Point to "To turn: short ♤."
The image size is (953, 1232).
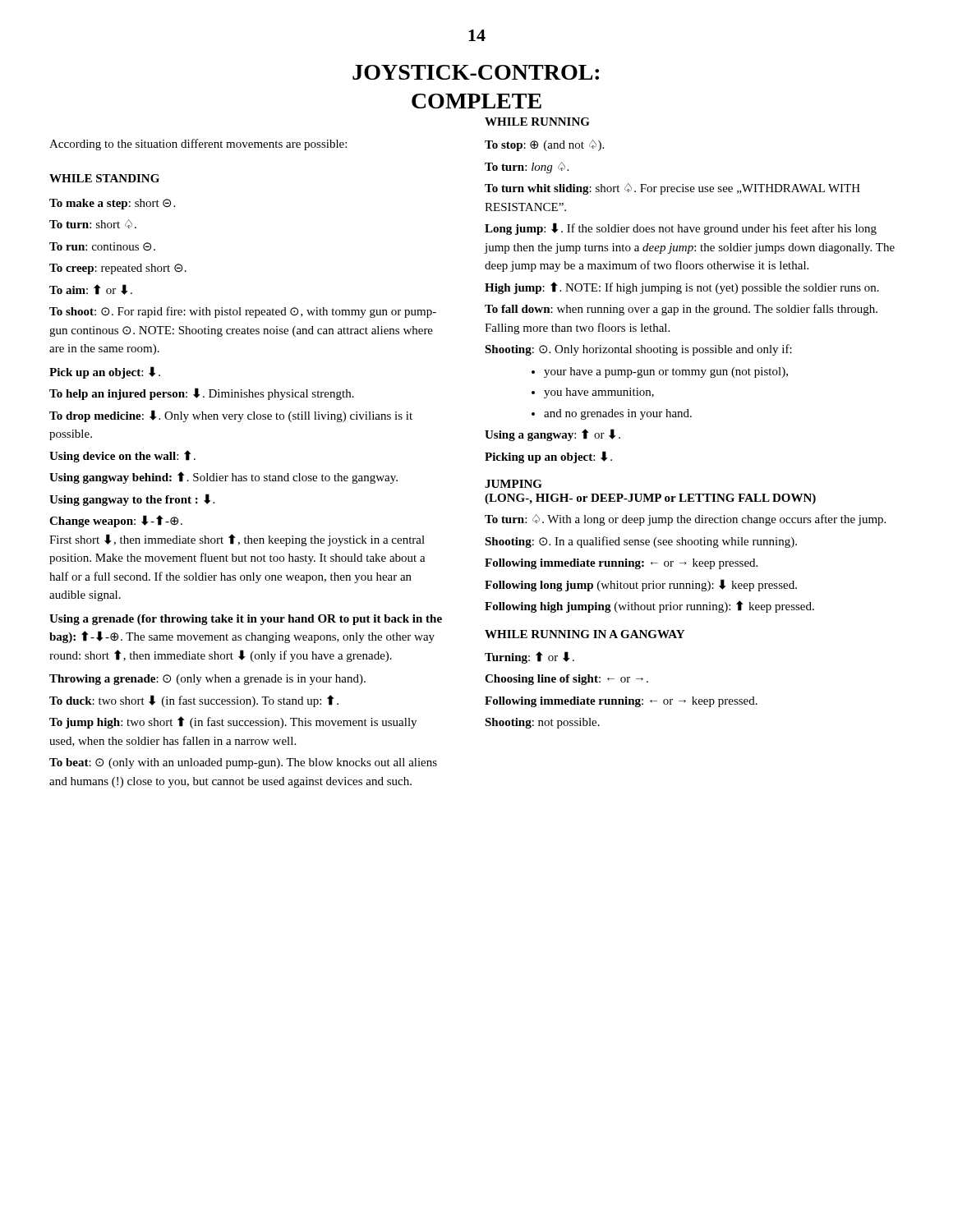93,224
